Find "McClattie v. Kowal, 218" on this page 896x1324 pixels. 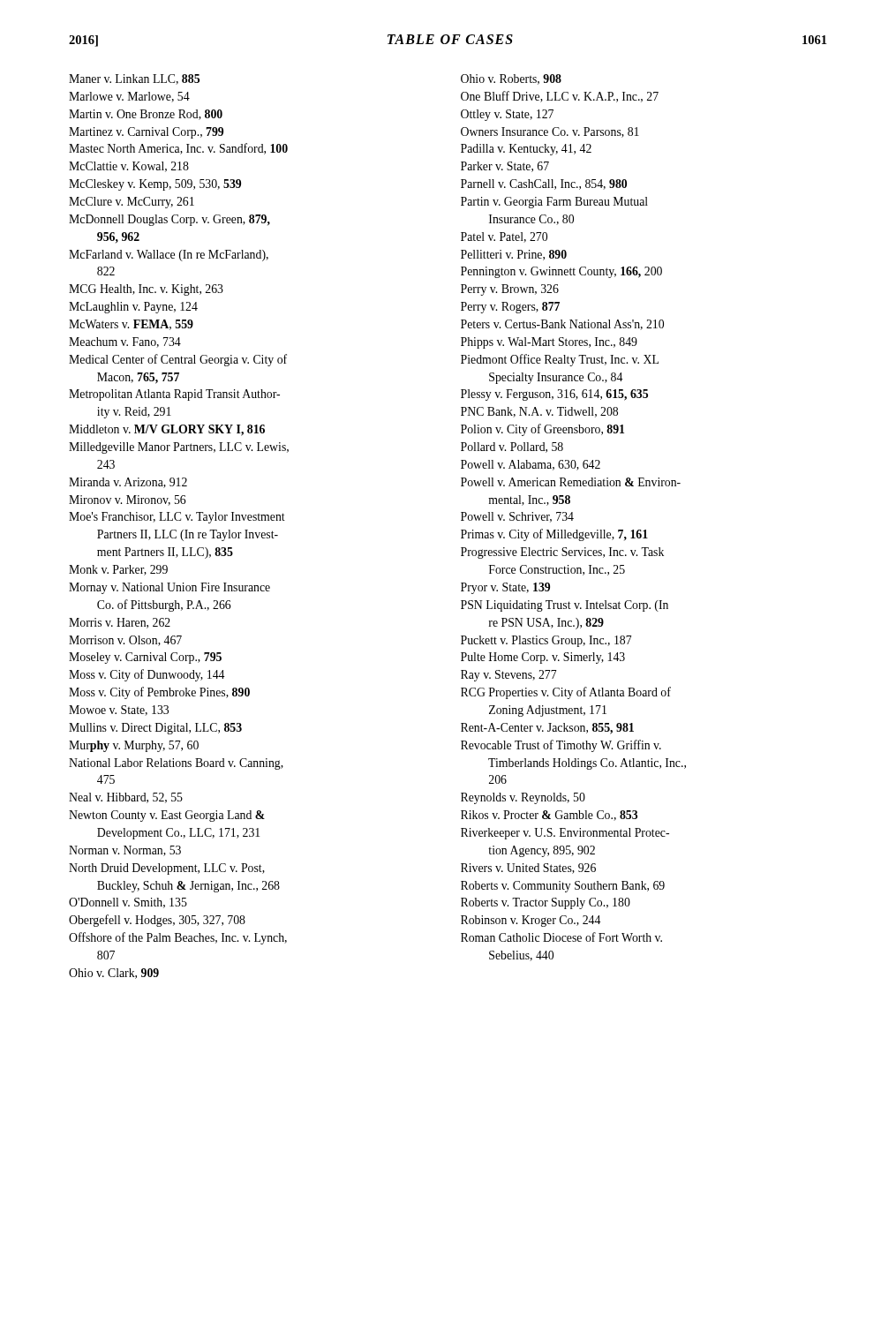(x=129, y=167)
